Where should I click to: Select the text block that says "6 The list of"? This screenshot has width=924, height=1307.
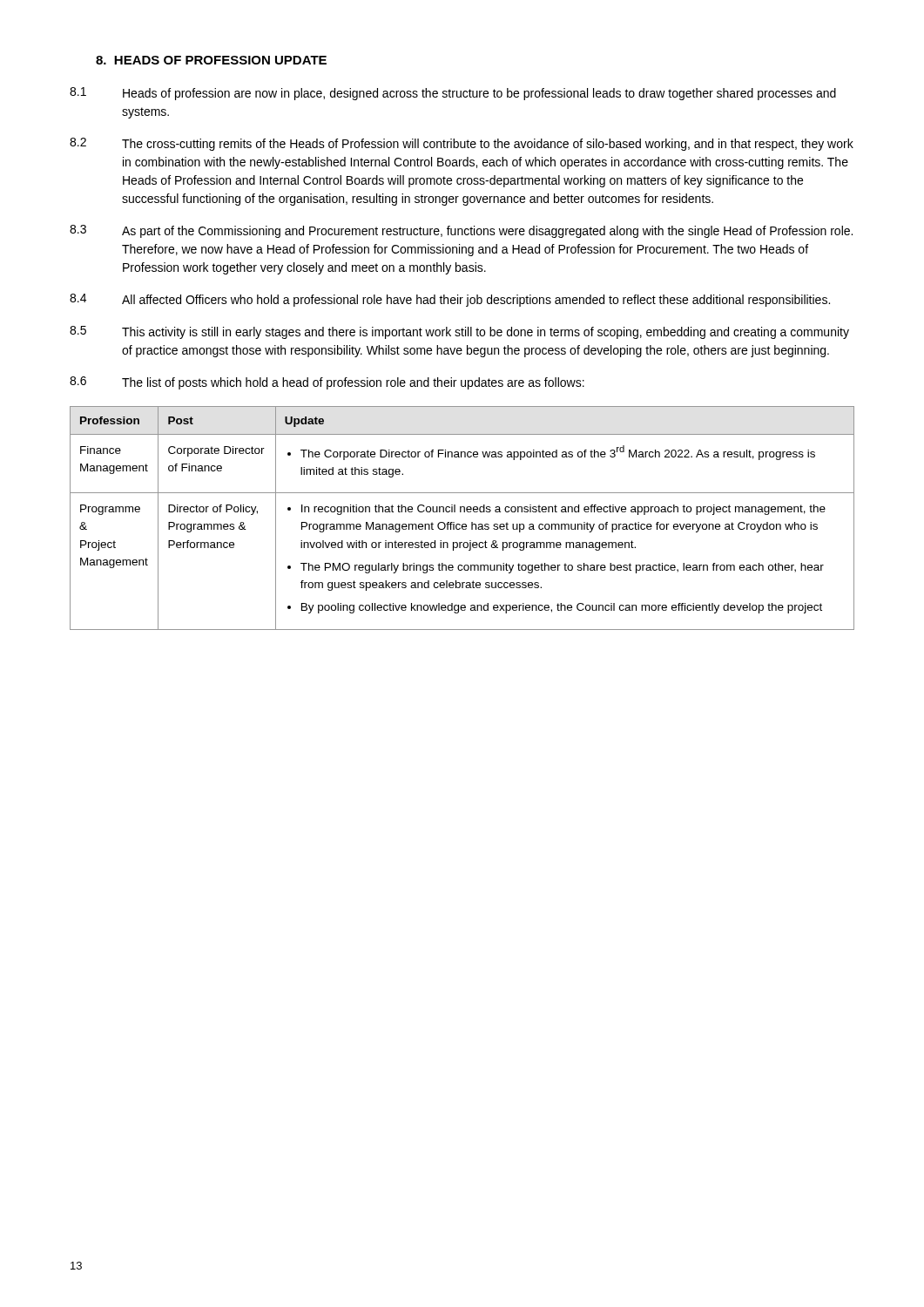(462, 383)
